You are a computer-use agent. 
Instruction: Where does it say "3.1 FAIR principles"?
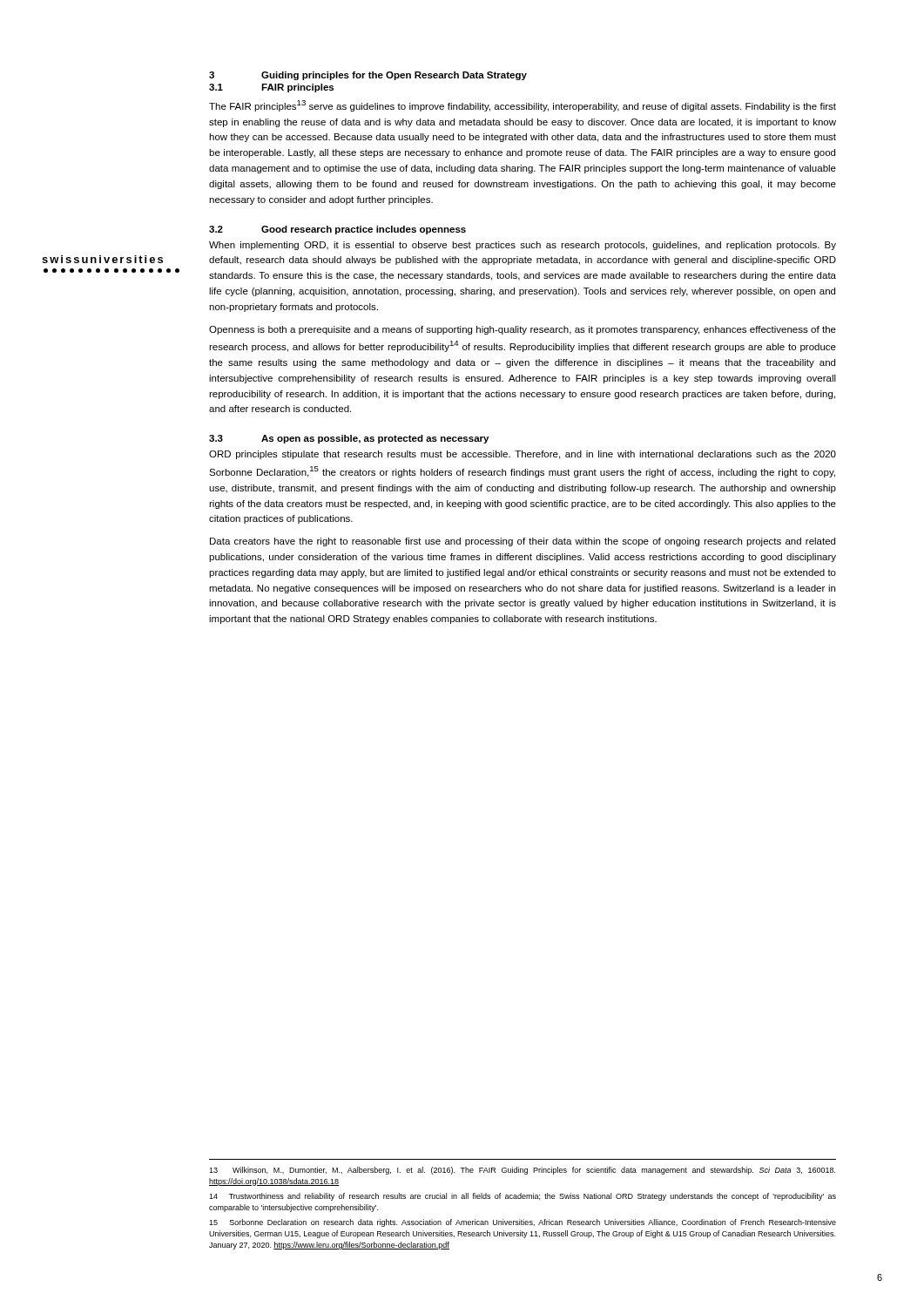272,87
